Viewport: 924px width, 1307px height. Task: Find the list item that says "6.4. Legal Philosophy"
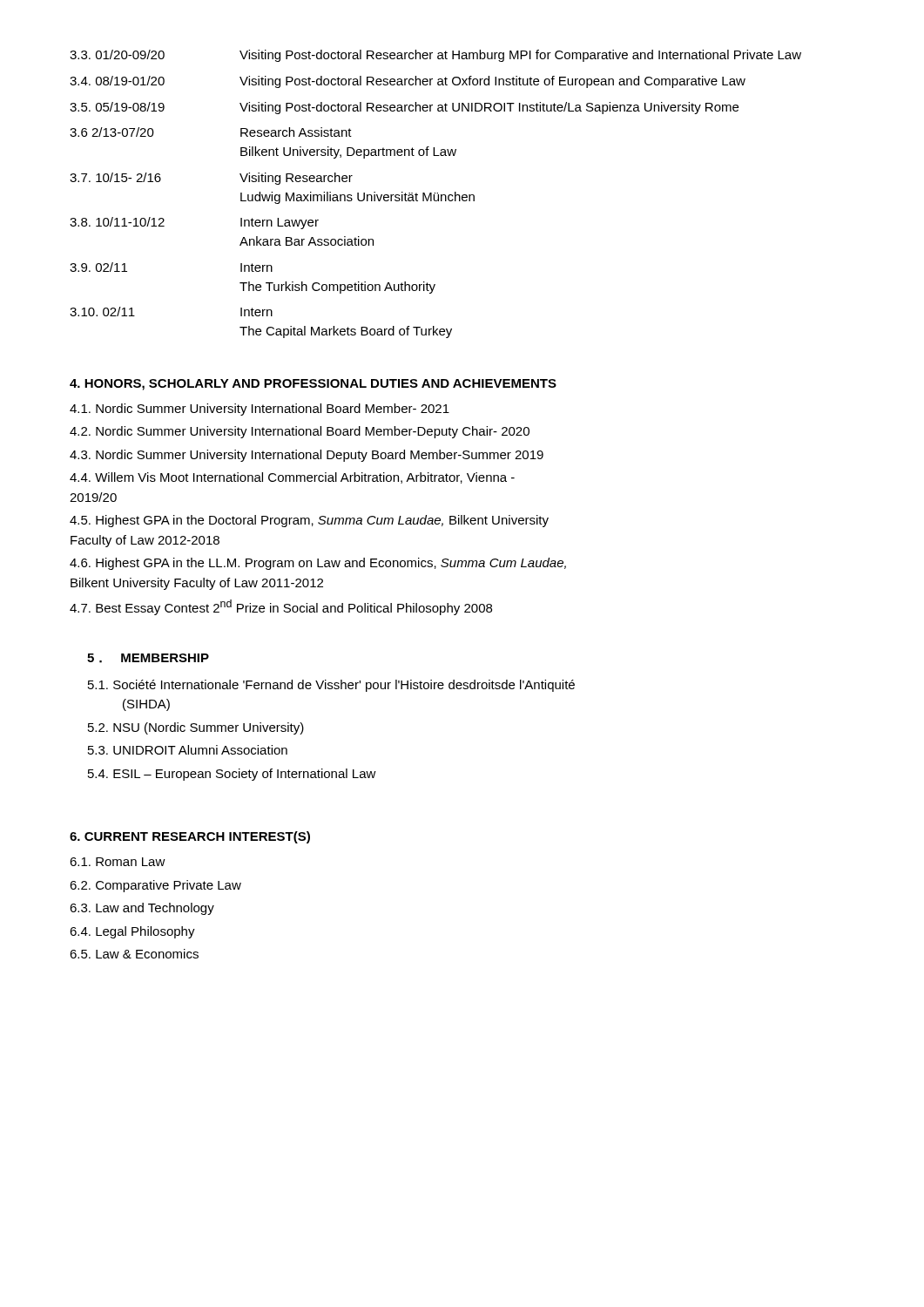coord(132,931)
